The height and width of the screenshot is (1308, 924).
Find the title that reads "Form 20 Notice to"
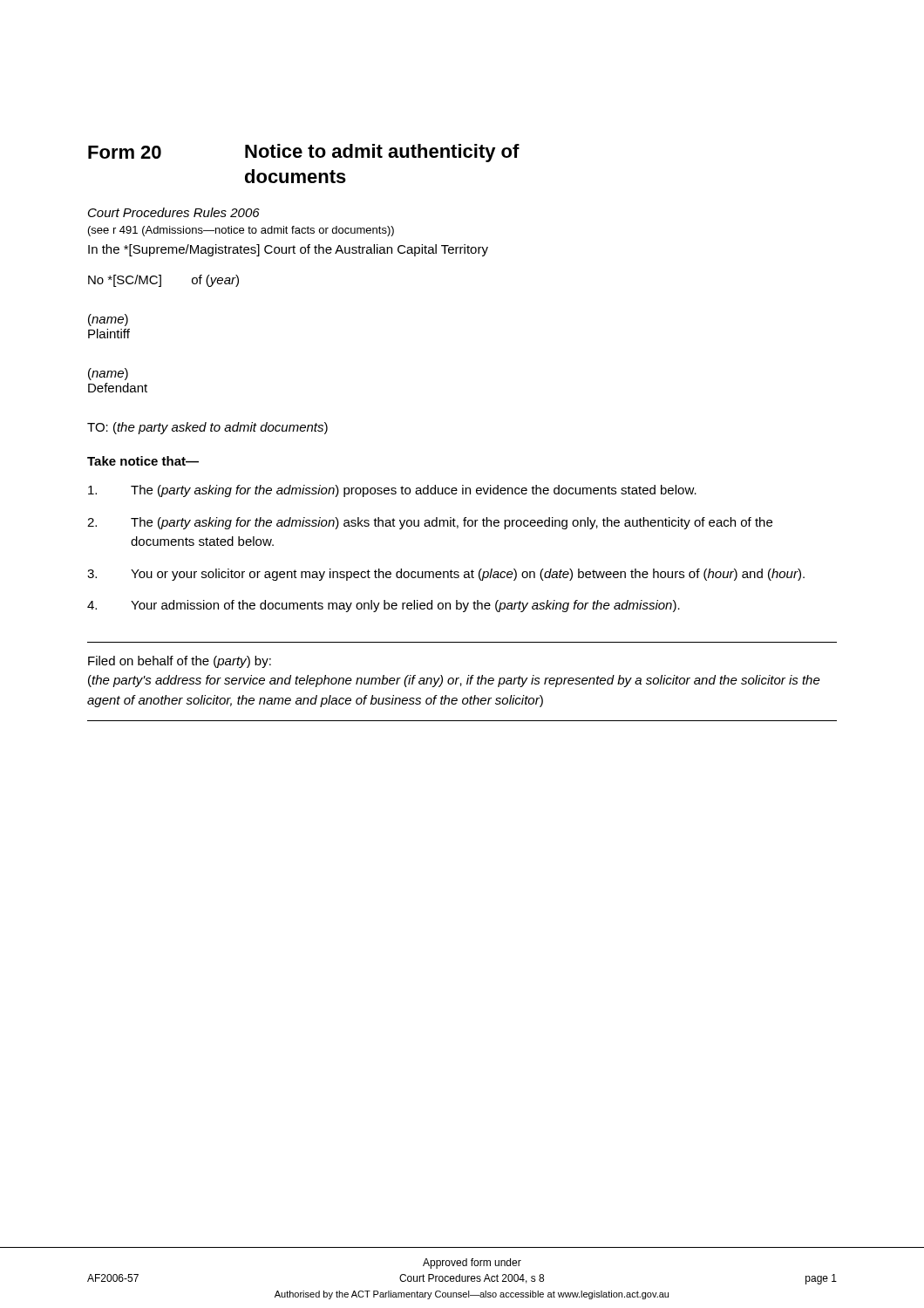(x=303, y=164)
